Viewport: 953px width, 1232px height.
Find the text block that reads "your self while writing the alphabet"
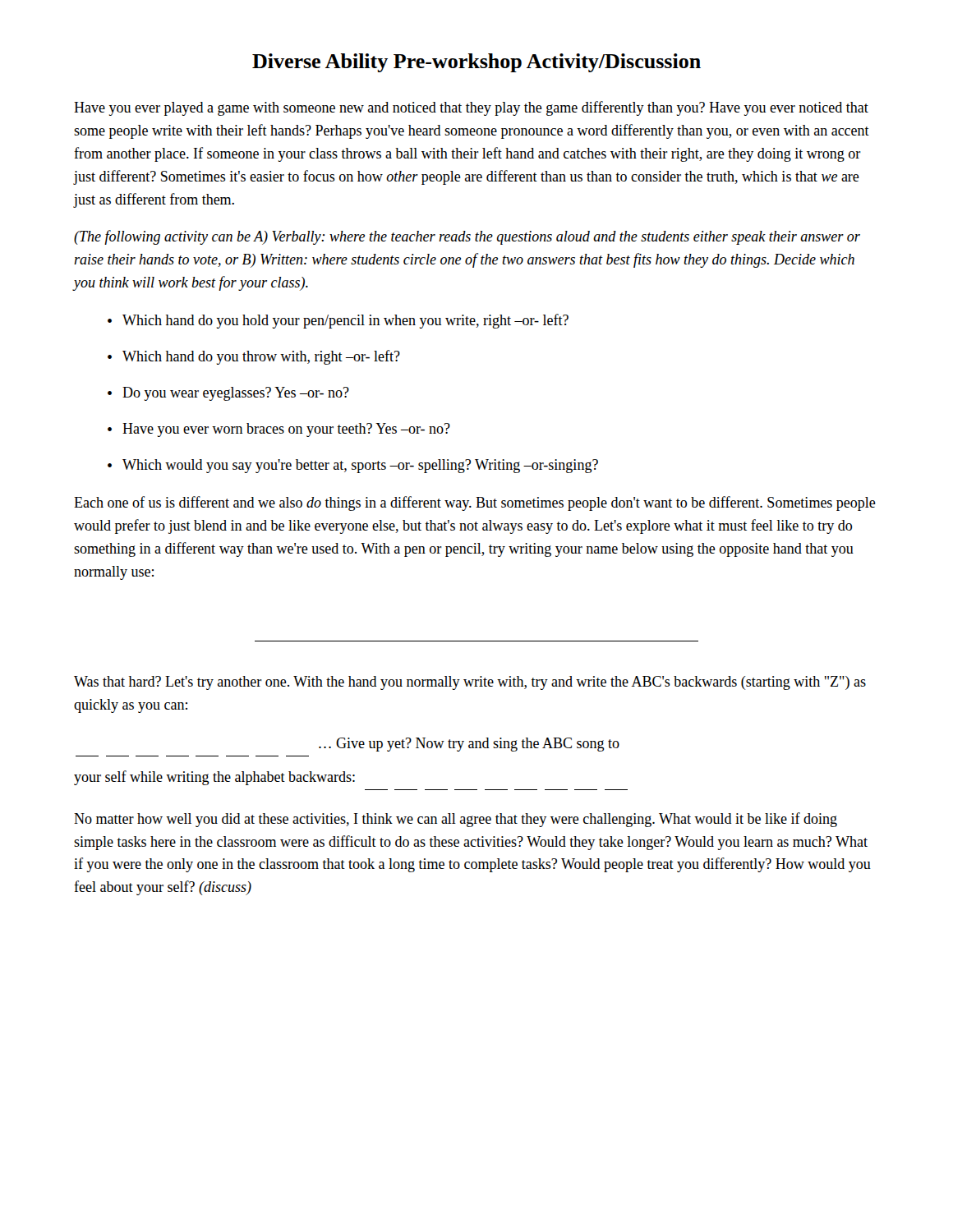pos(351,779)
